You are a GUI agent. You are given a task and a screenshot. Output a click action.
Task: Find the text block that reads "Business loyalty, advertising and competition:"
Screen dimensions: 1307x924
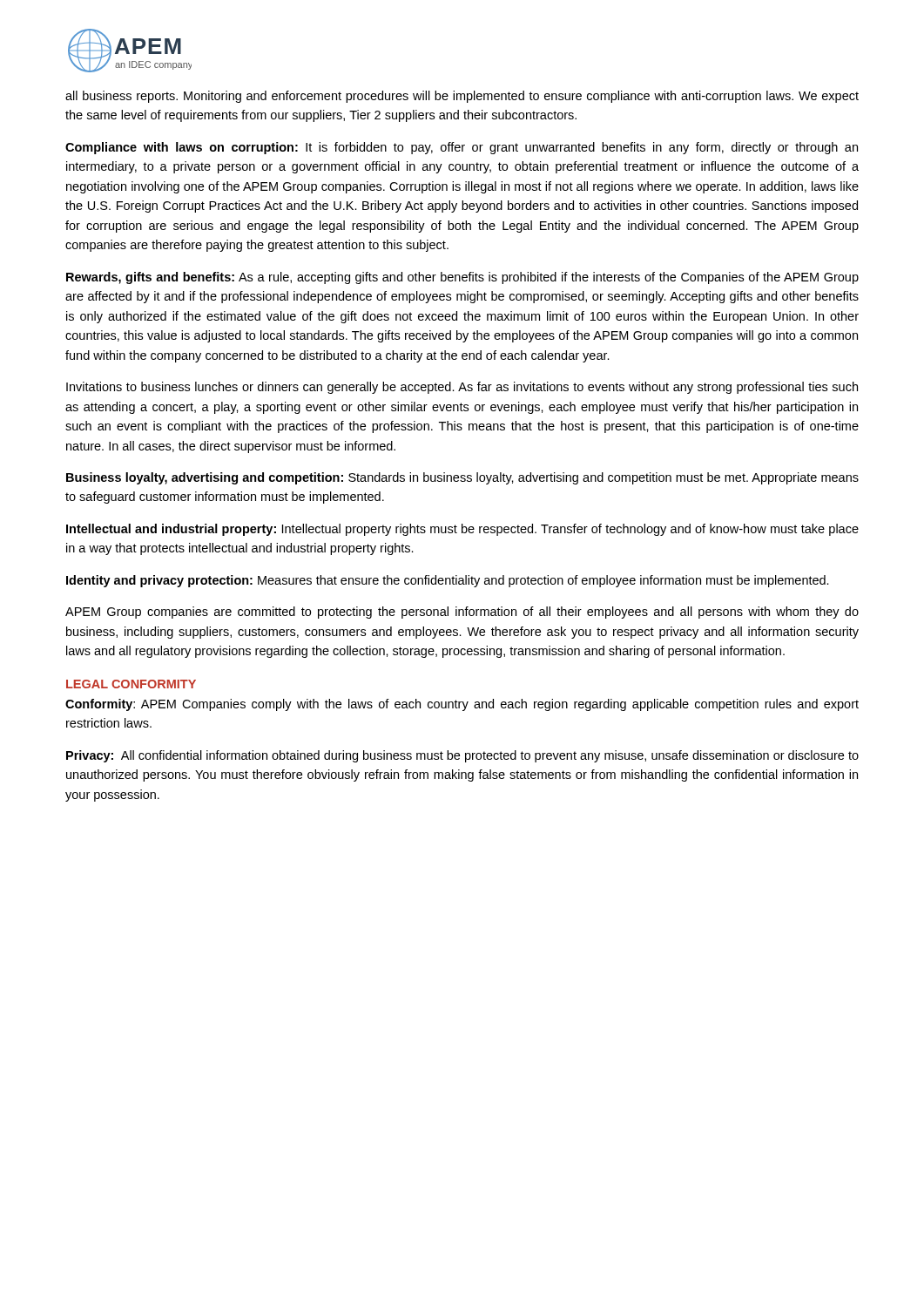[462, 487]
